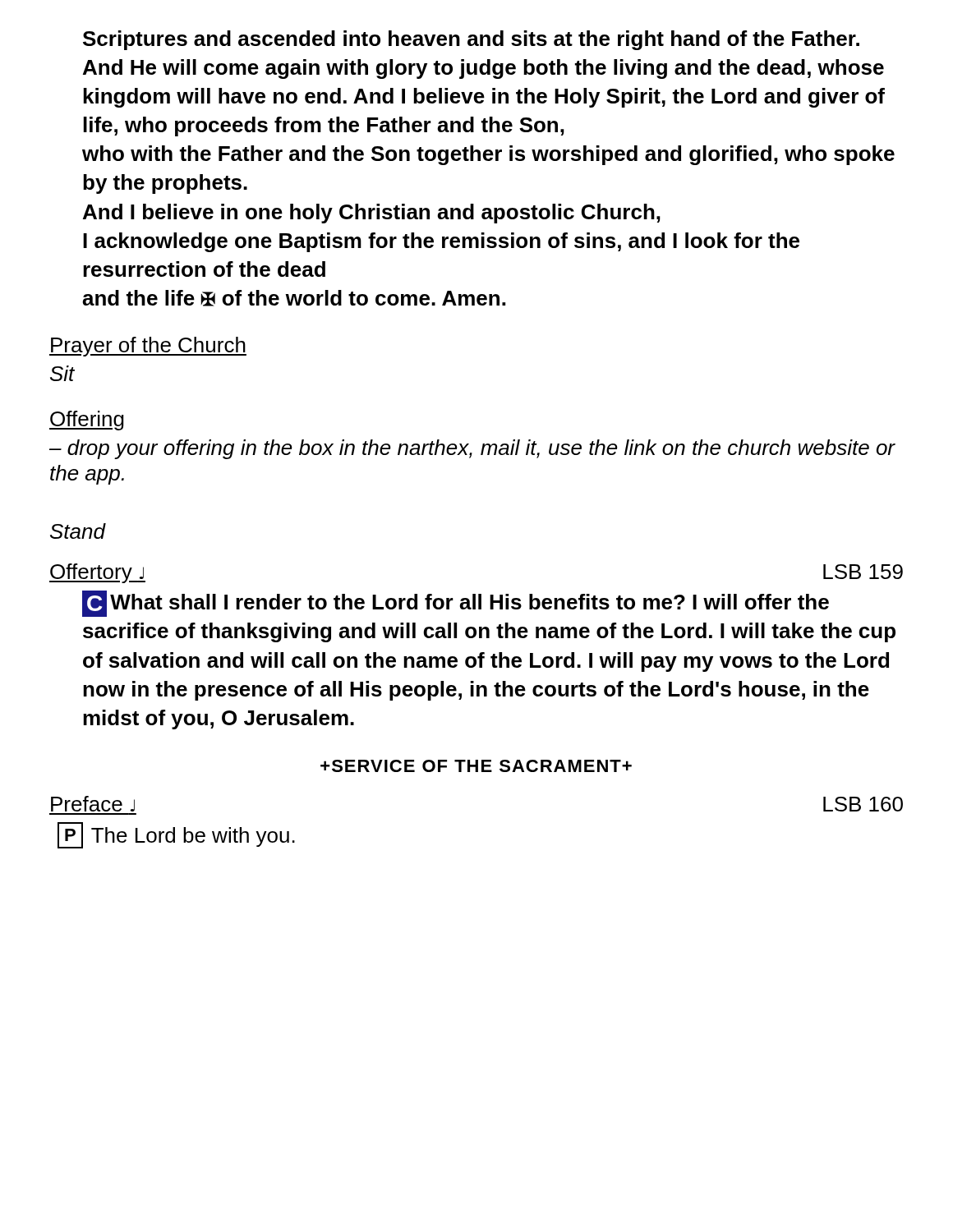953x1232 pixels.
Task: Locate the text block with the text "And I believe in one holy Christian and"
Action: click(372, 212)
